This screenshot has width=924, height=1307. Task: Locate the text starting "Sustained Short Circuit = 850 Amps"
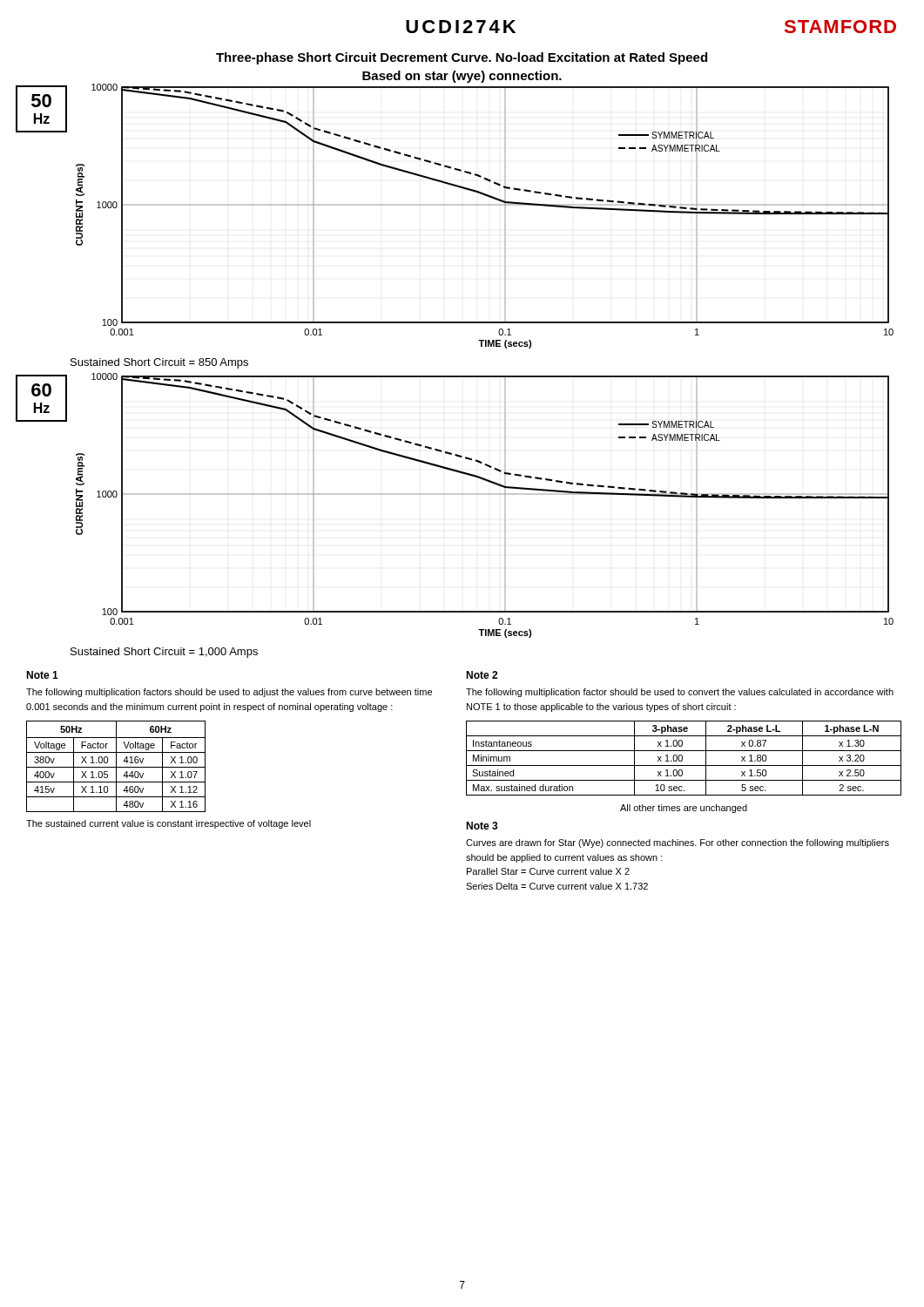point(159,362)
